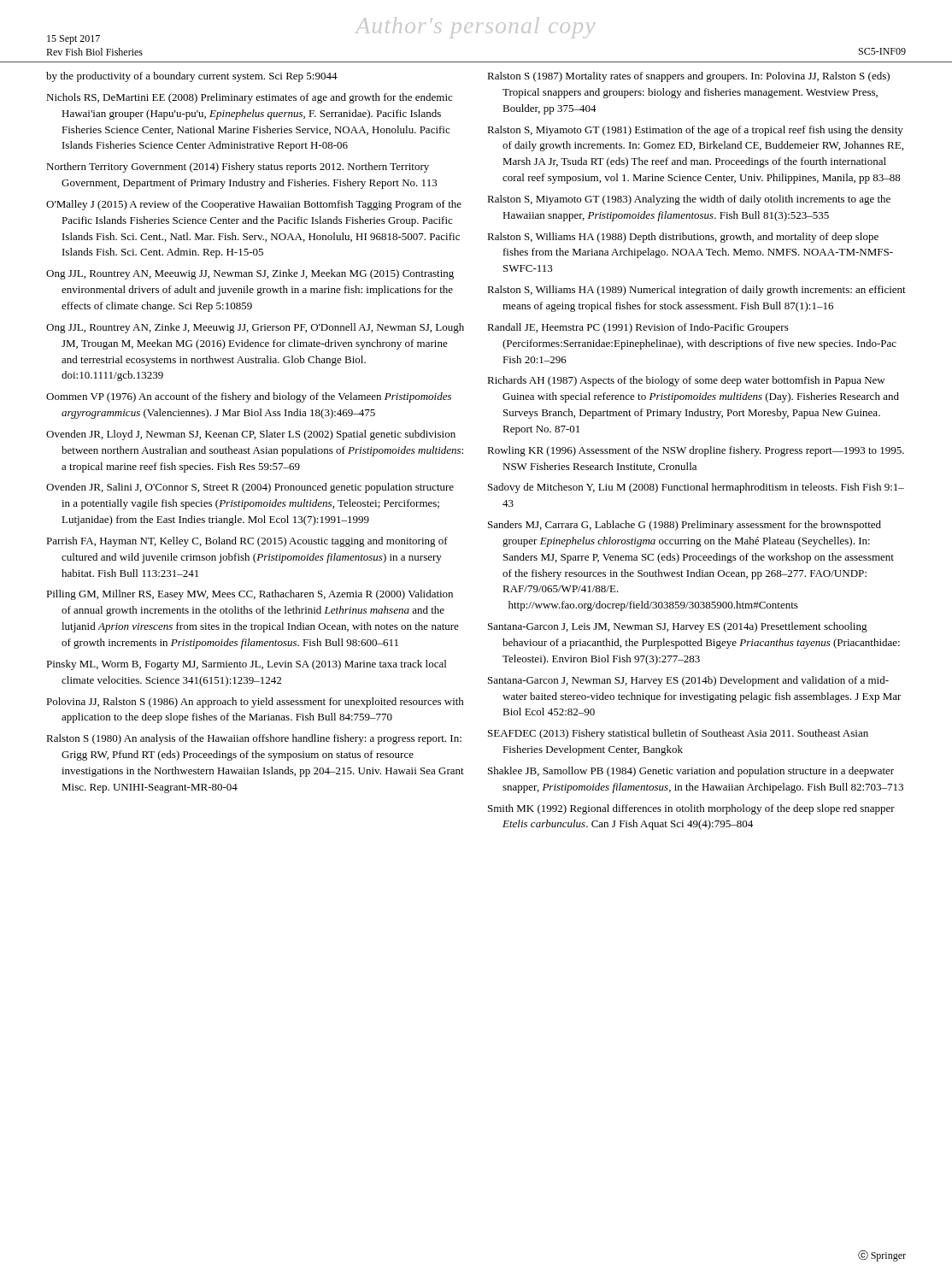Image resolution: width=952 pixels, height=1282 pixels.
Task: Locate the list item containing "Santana-Garcon J, Newman SJ, Harvey"
Action: [x=694, y=696]
